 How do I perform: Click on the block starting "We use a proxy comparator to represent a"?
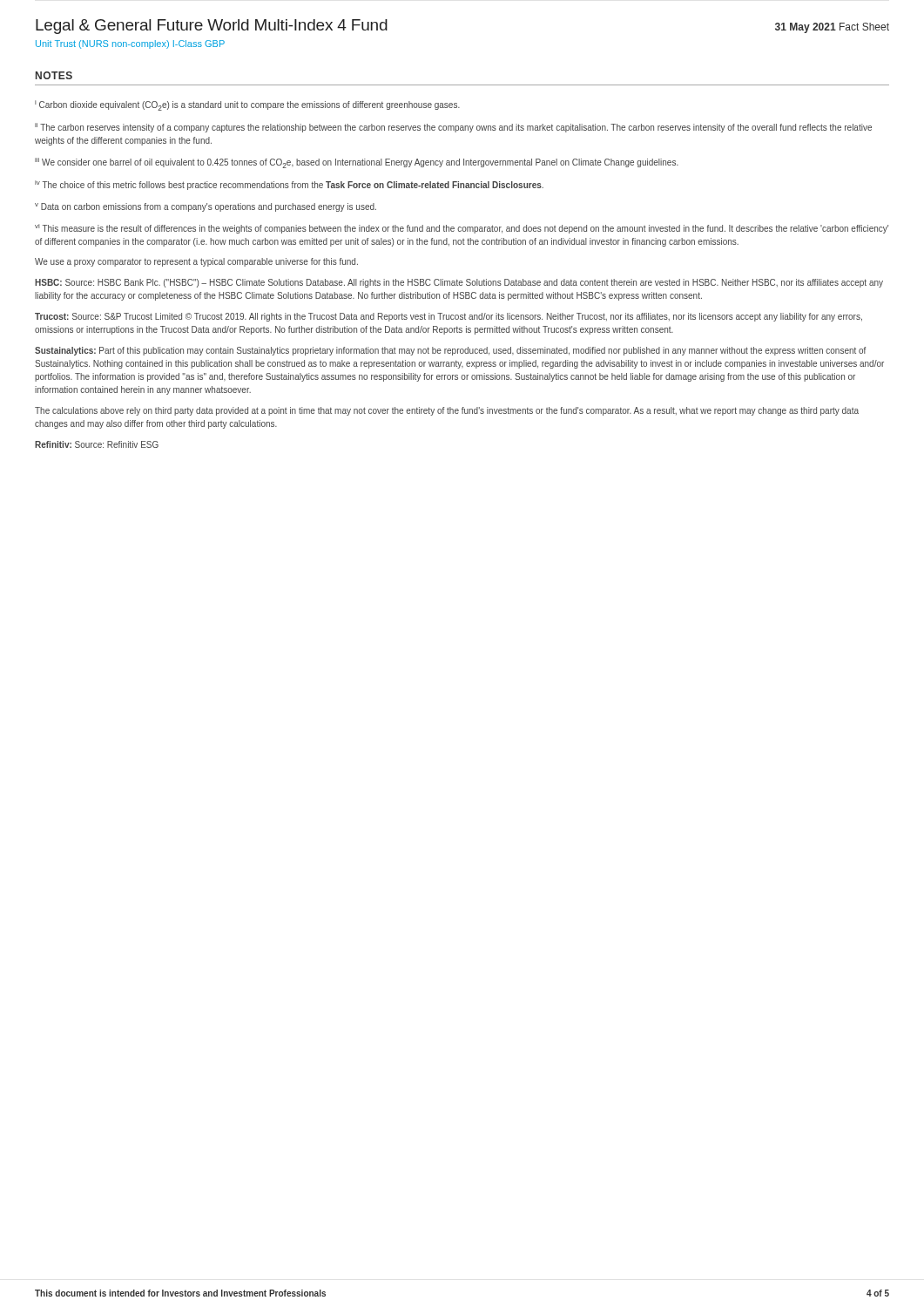click(x=197, y=262)
